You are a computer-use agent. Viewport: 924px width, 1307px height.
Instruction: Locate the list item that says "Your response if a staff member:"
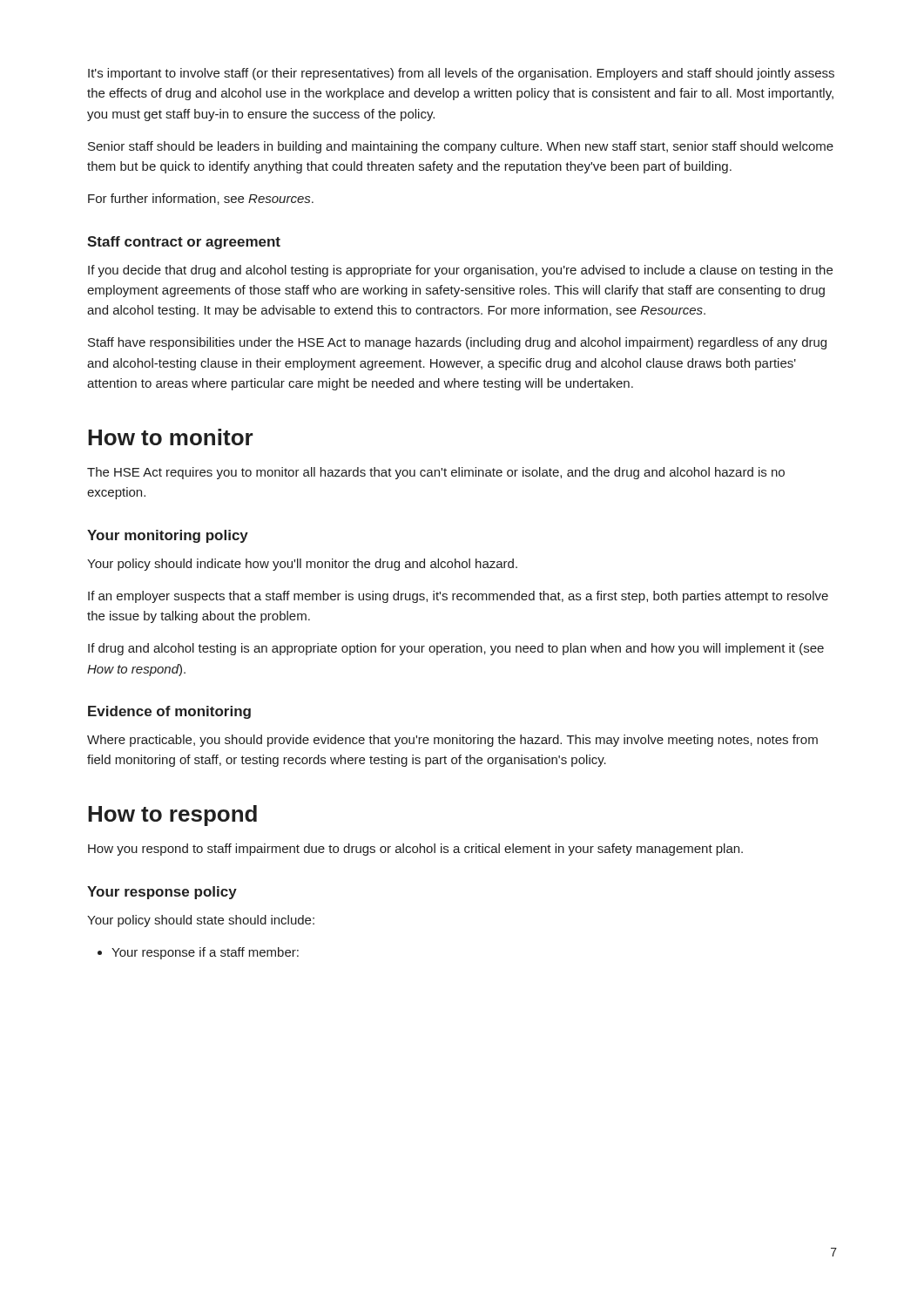tap(198, 953)
